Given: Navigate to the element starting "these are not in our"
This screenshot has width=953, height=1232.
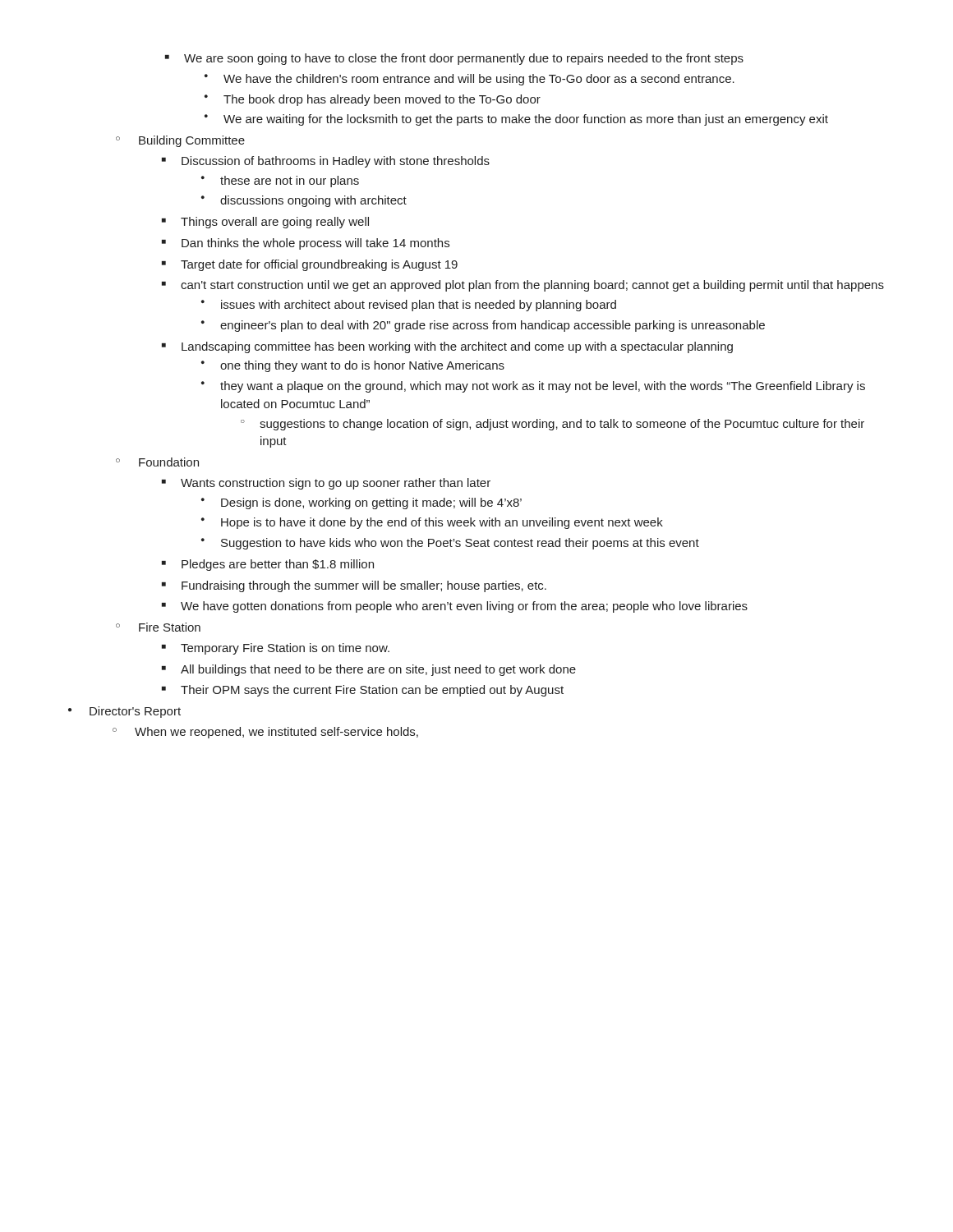Looking at the screenshot, I should pos(290,180).
